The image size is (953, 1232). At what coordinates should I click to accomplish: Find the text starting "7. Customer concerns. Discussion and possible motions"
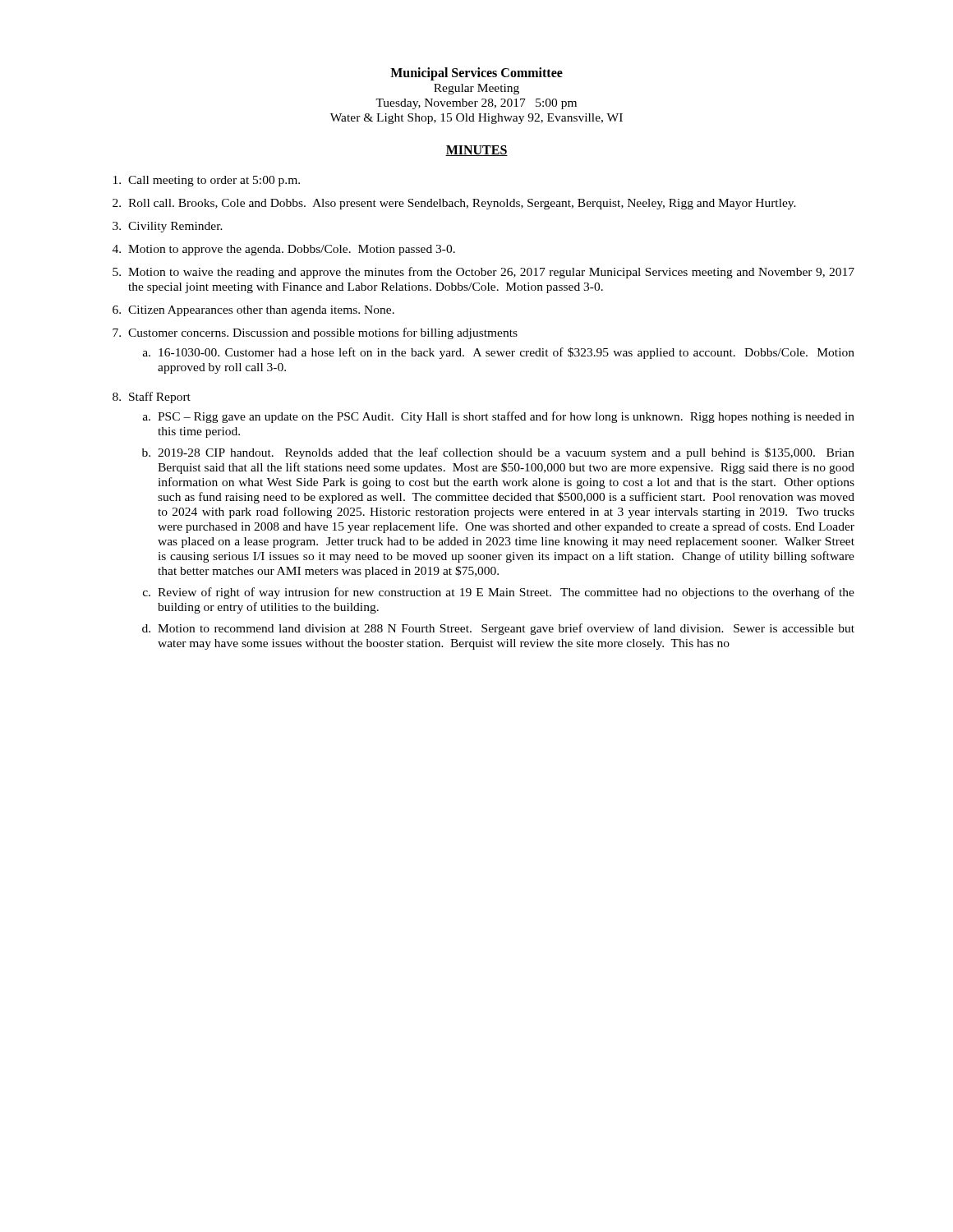pyautogui.click(x=476, y=353)
